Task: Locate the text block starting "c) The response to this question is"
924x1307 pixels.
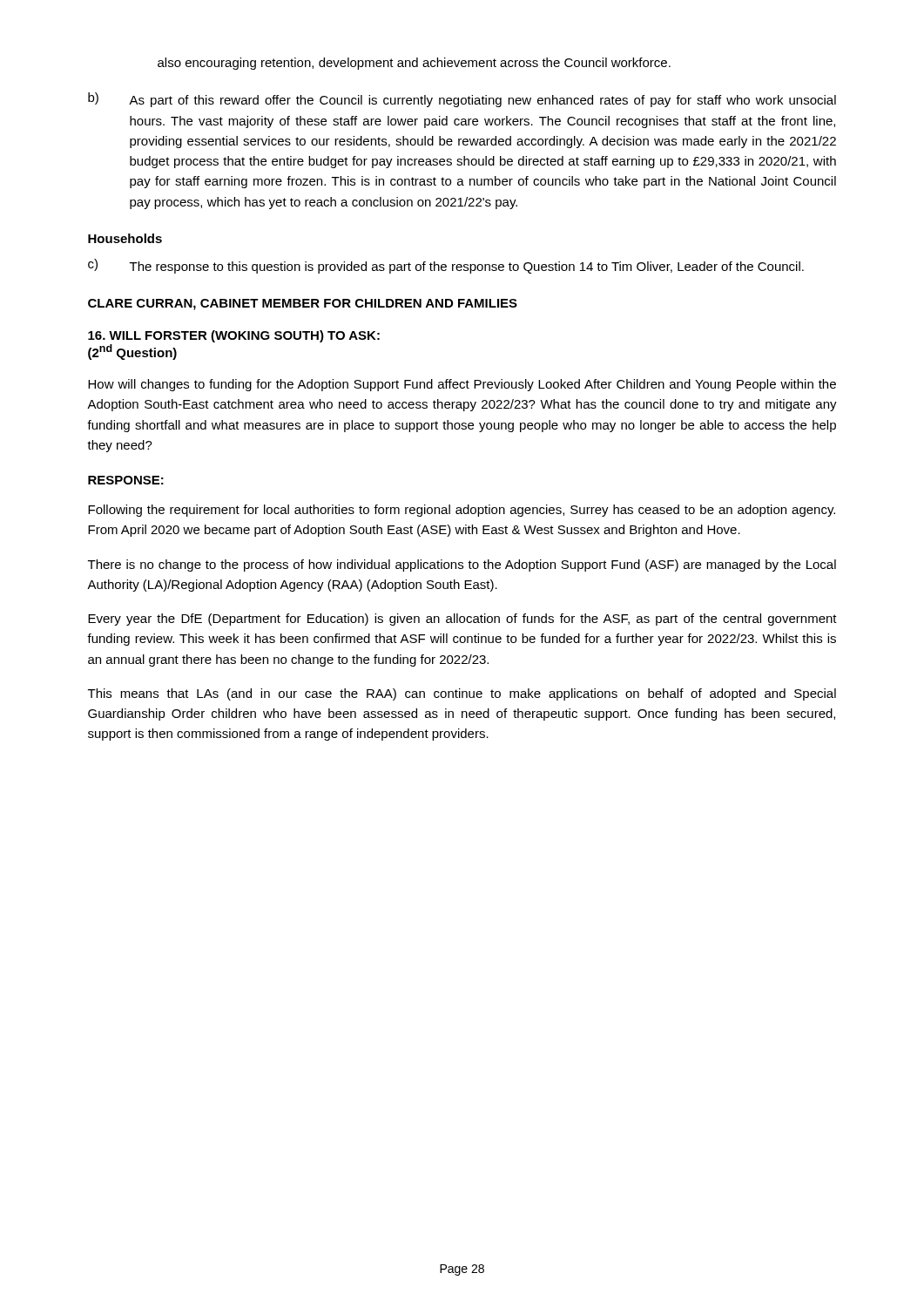Action: [462, 266]
